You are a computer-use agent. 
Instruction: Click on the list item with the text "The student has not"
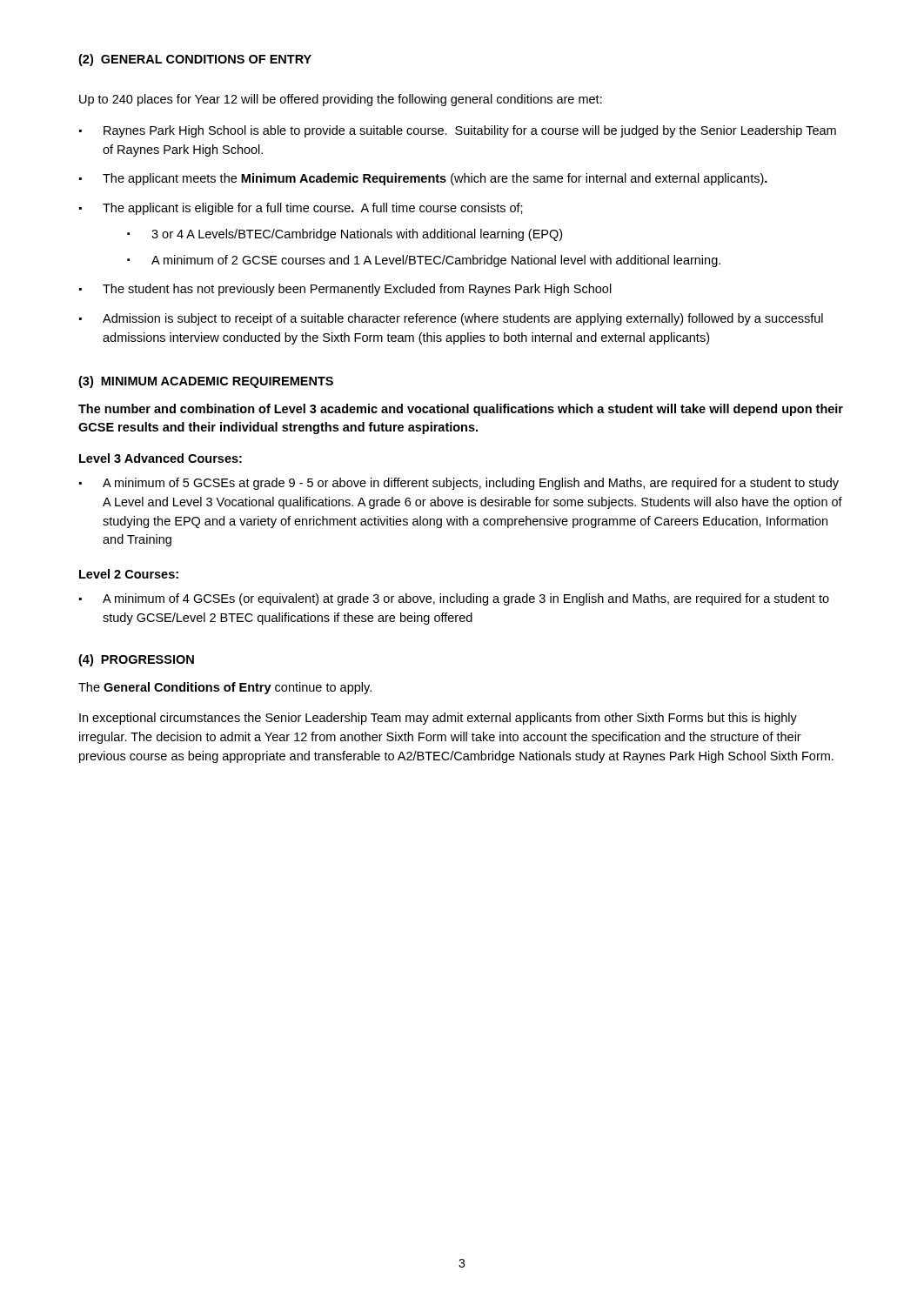pyautogui.click(x=357, y=289)
